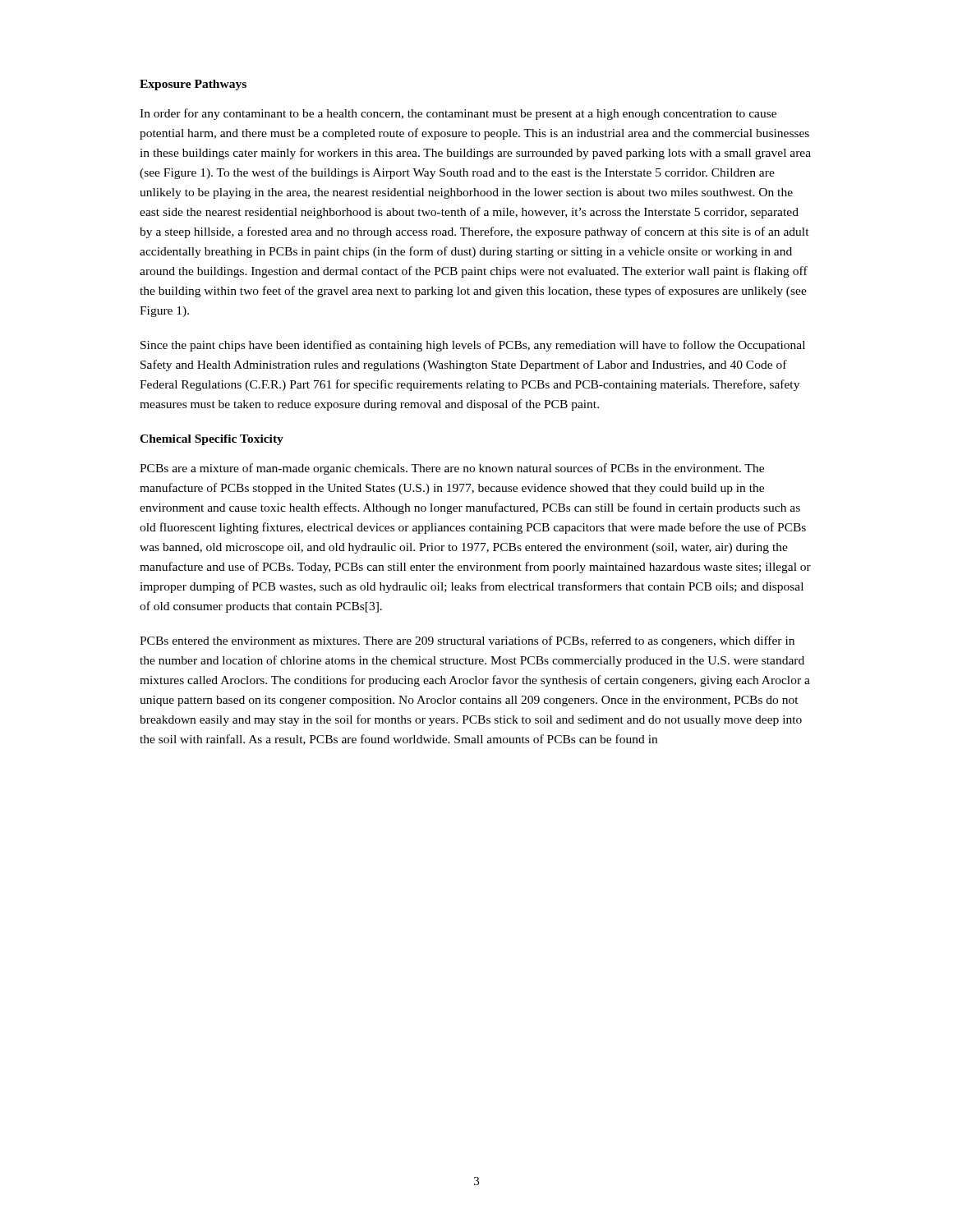
Task: Find the text block starting "Chemical Specific Toxicity"
Action: pyautogui.click(x=211, y=438)
